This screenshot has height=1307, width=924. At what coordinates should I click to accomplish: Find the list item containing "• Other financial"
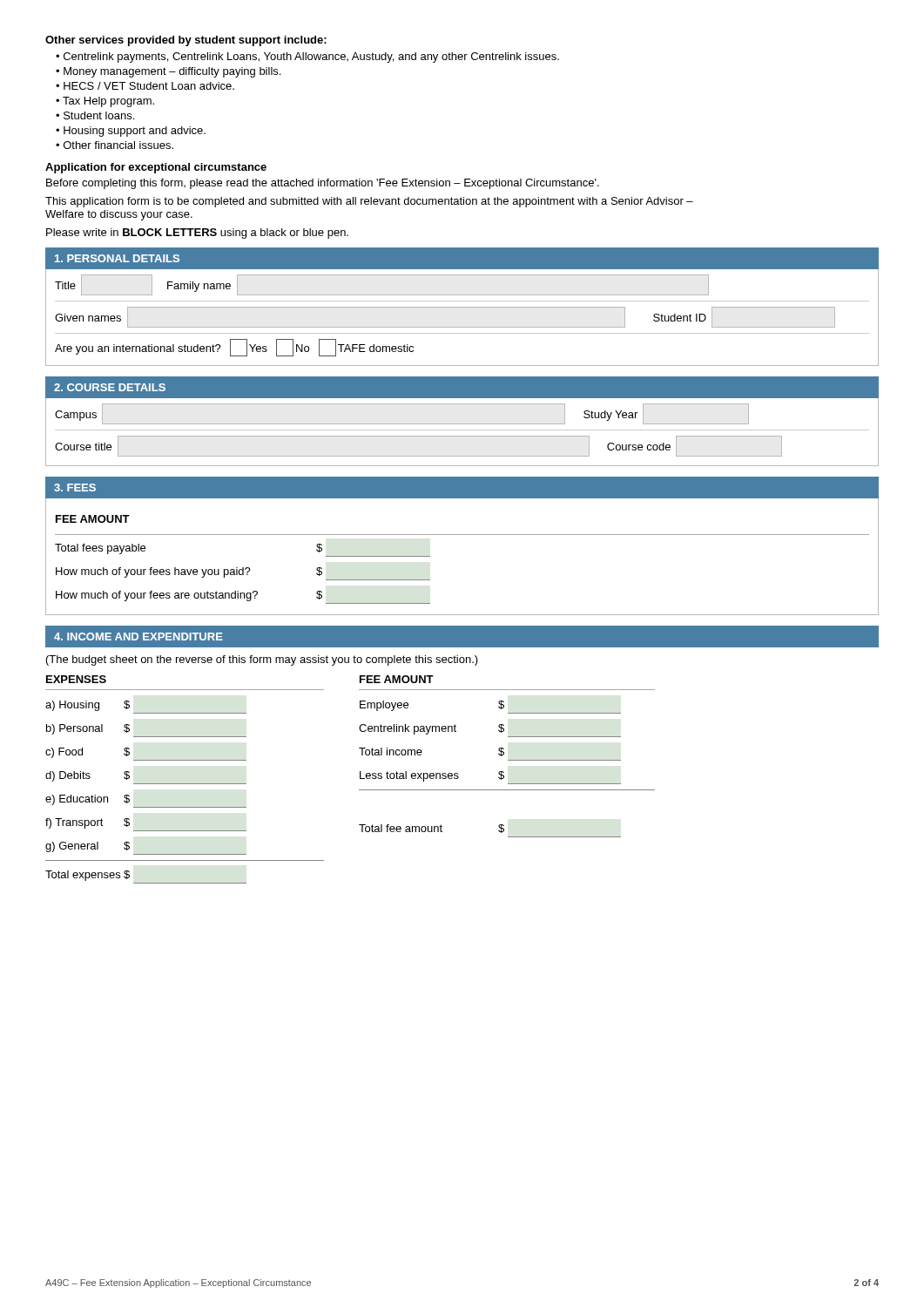point(115,145)
